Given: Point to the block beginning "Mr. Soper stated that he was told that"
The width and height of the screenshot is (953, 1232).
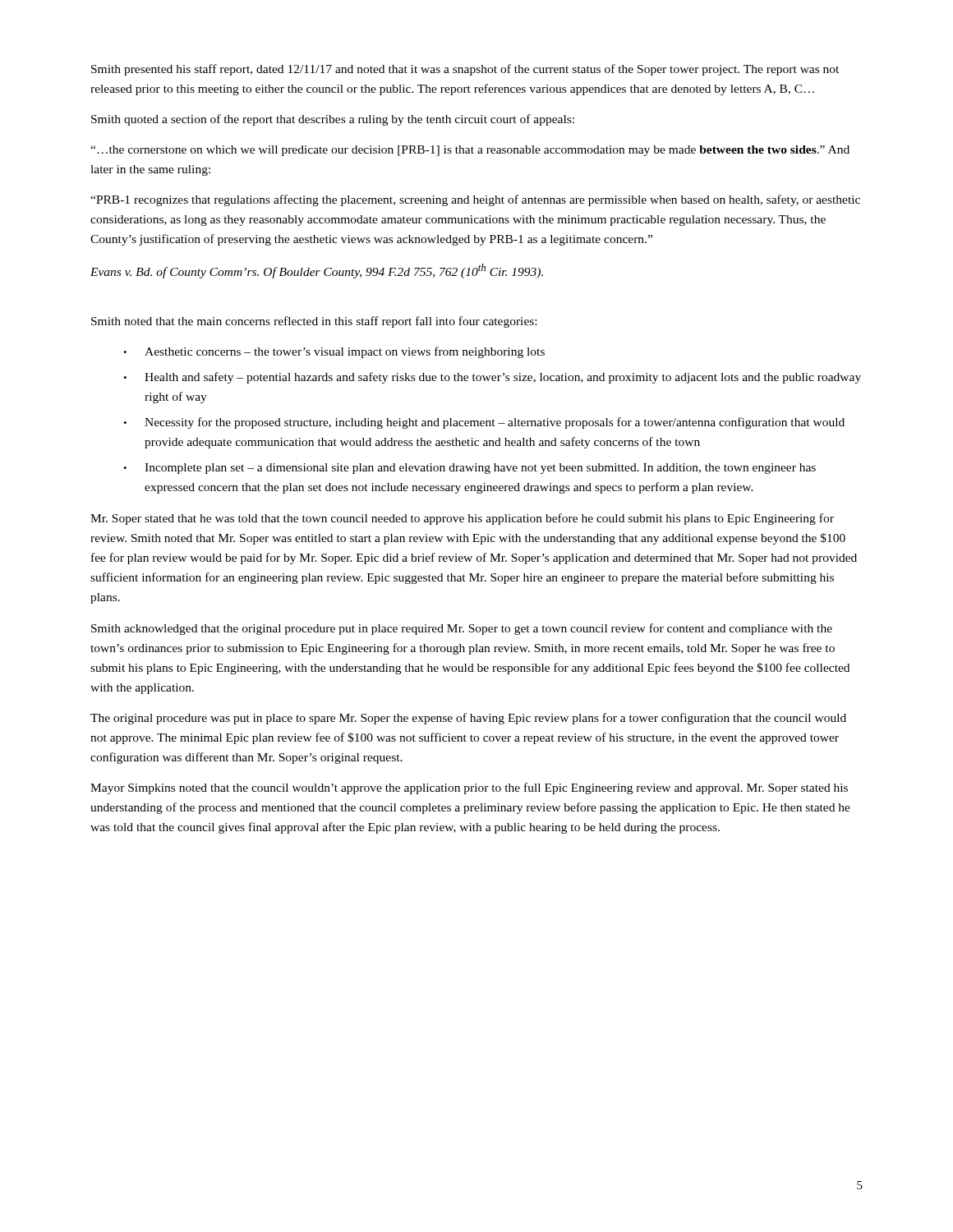Looking at the screenshot, I should click(474, 558).
